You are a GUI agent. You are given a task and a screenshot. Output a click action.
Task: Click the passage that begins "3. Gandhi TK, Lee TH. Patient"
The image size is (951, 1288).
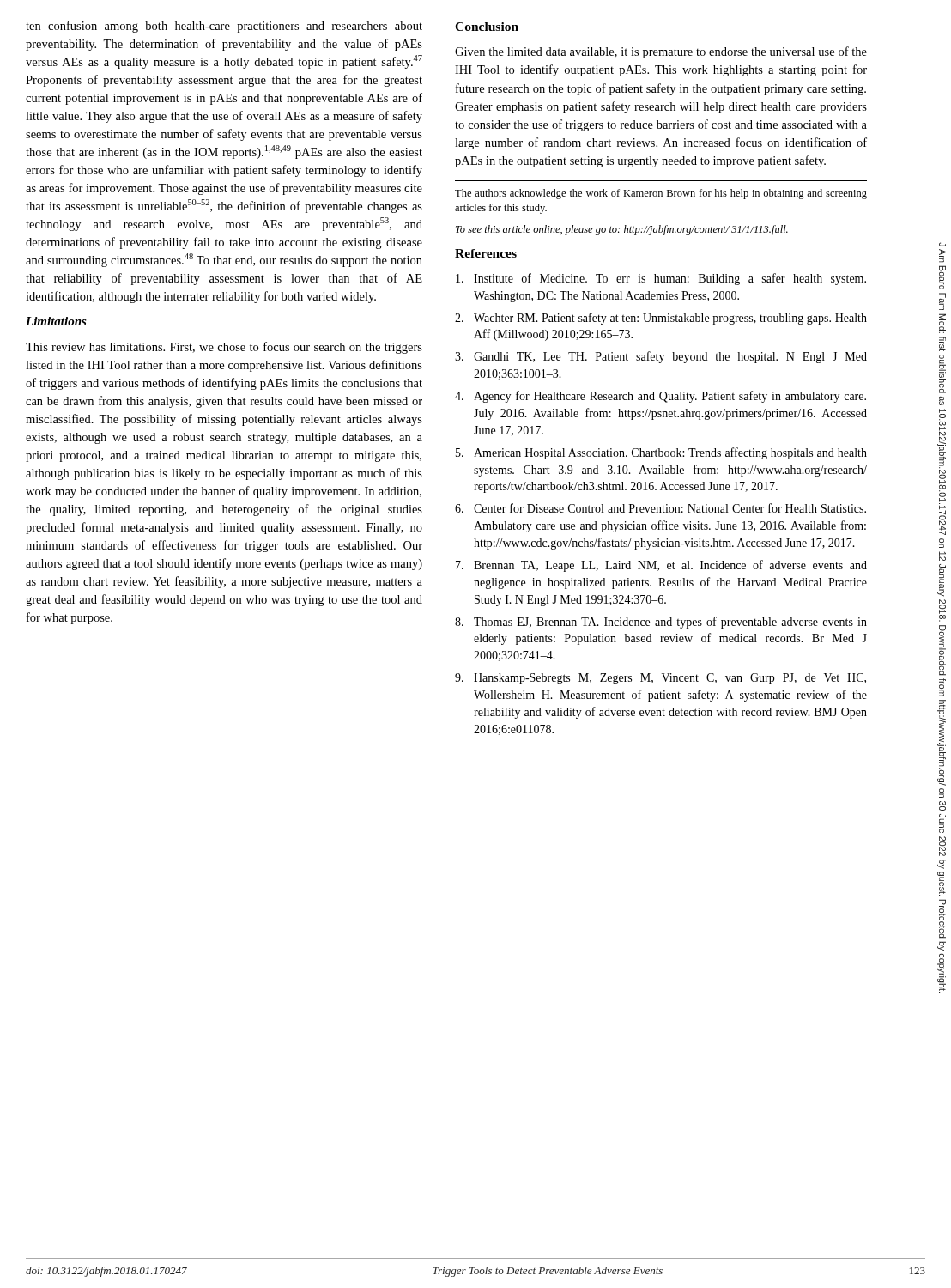661,366
